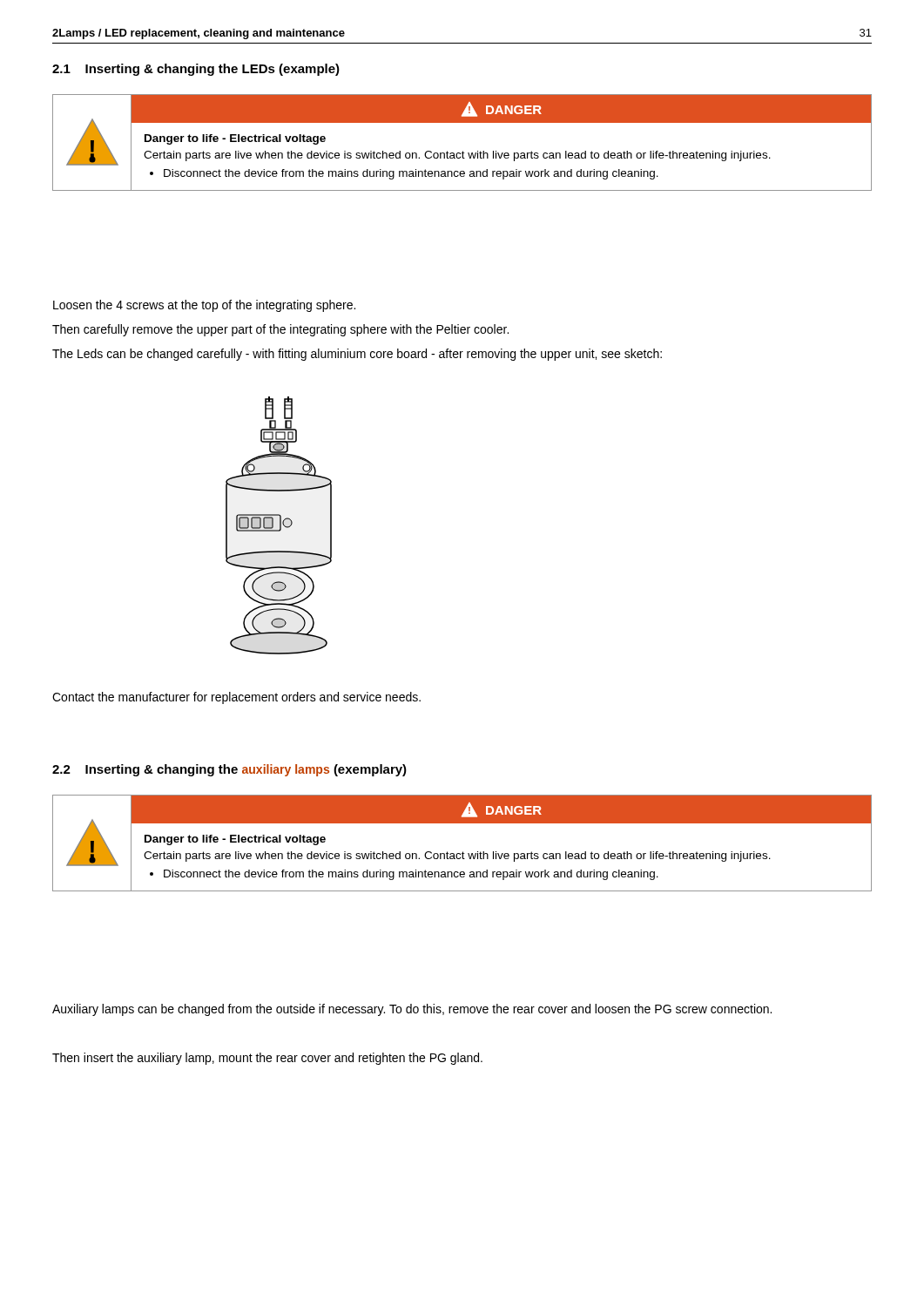Image resolution: width=924 pixels, height=1307 pixels.
Task: Select the region starting "Contact the manufacturer for"
Action: (x=237, y=697)
